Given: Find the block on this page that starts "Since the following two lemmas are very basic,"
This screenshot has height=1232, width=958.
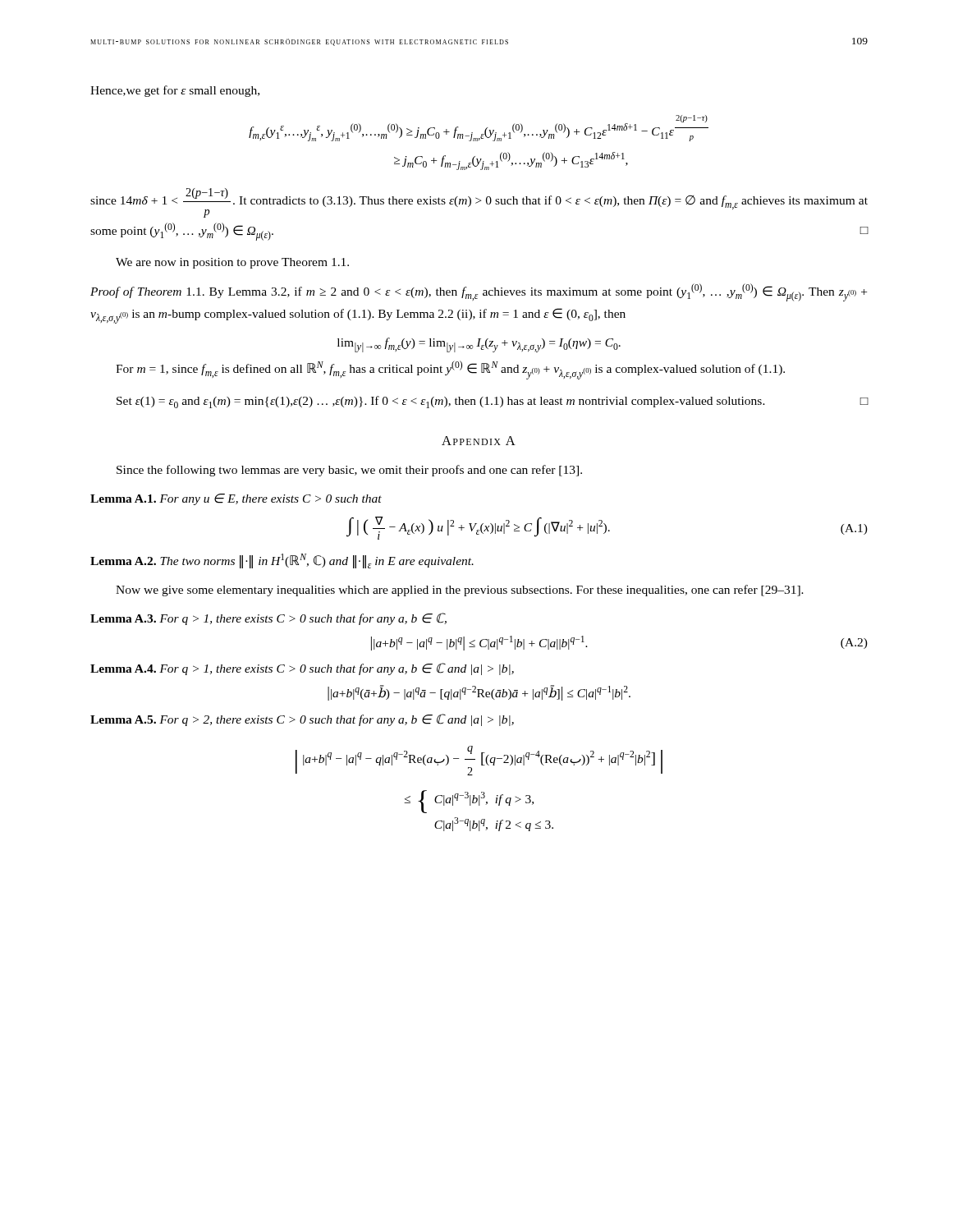Looking at the screenshot, I should [x=479, y=470].
